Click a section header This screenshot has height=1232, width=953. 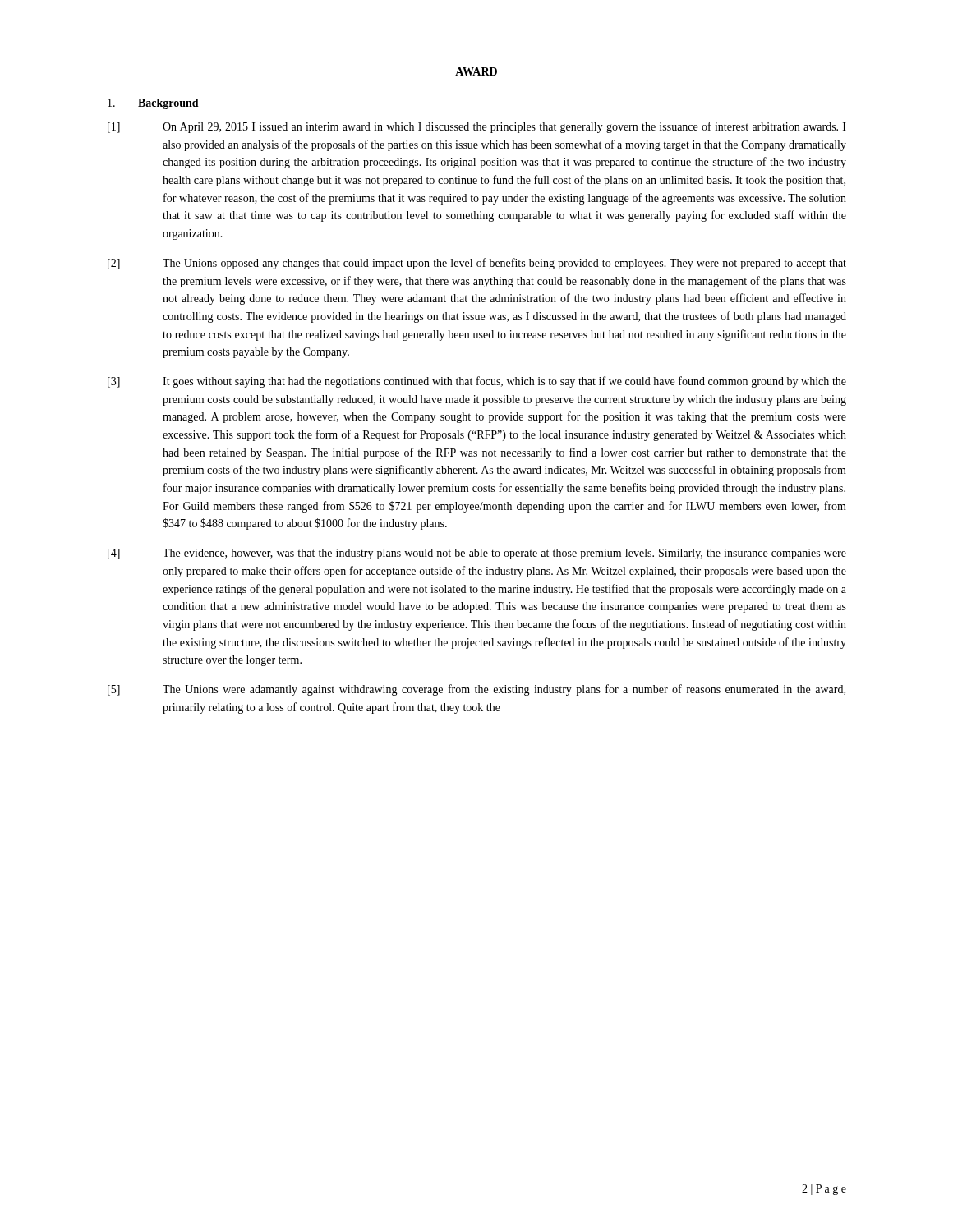coord(153,103)
